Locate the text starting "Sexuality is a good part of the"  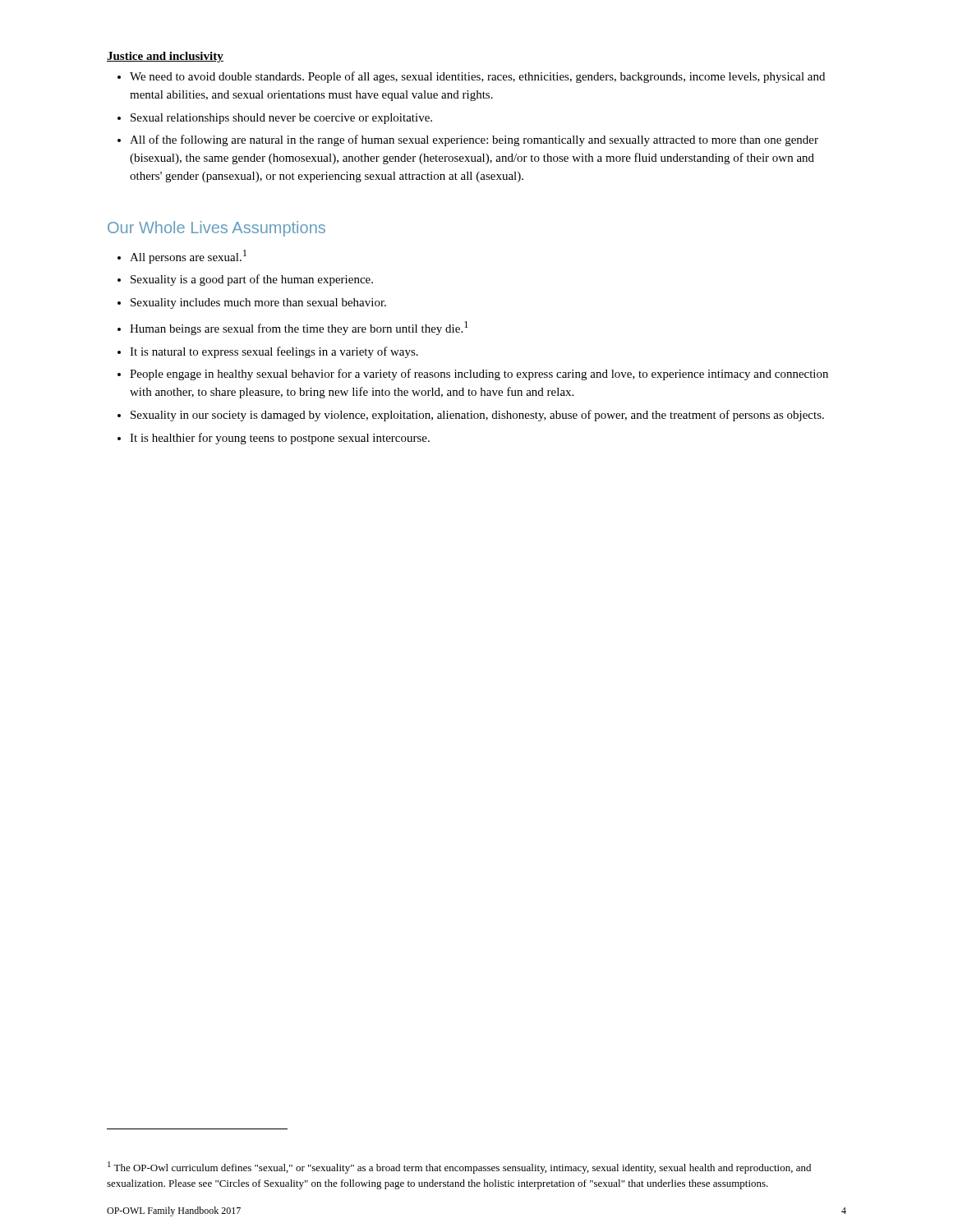(x=252, y=280)
